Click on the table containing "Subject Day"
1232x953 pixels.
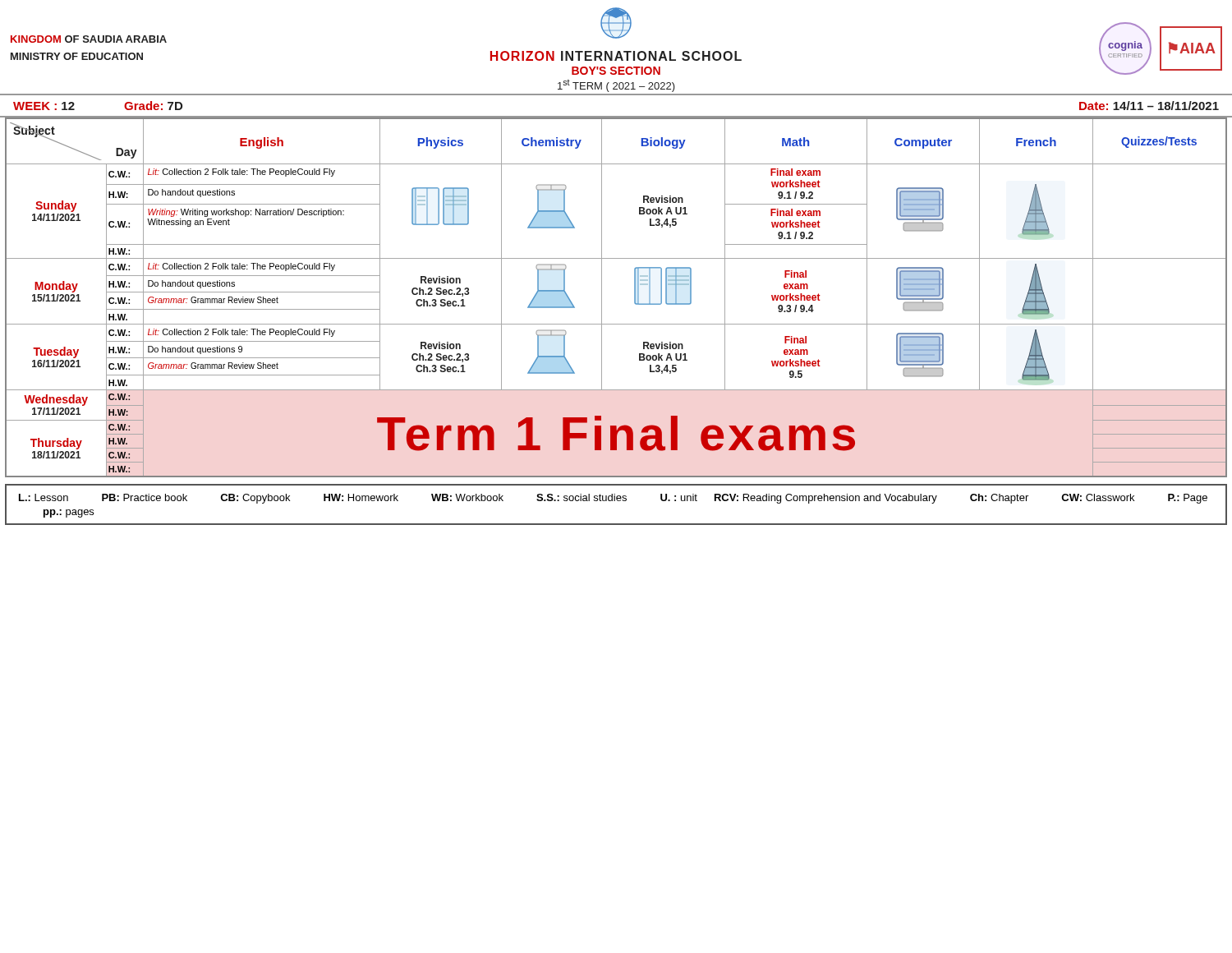[x=616, y=298]
